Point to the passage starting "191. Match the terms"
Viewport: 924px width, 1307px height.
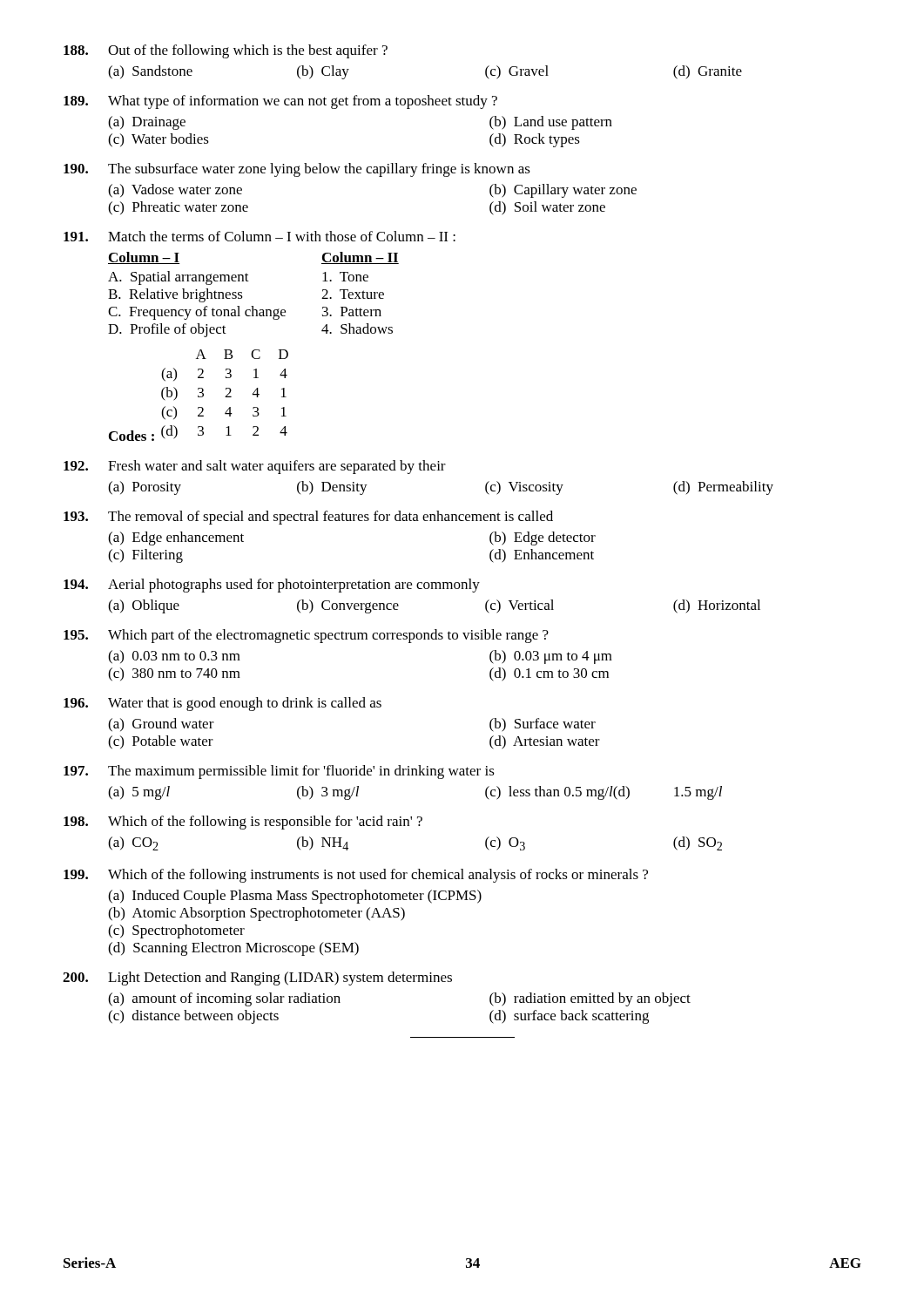tap(260, 236)
